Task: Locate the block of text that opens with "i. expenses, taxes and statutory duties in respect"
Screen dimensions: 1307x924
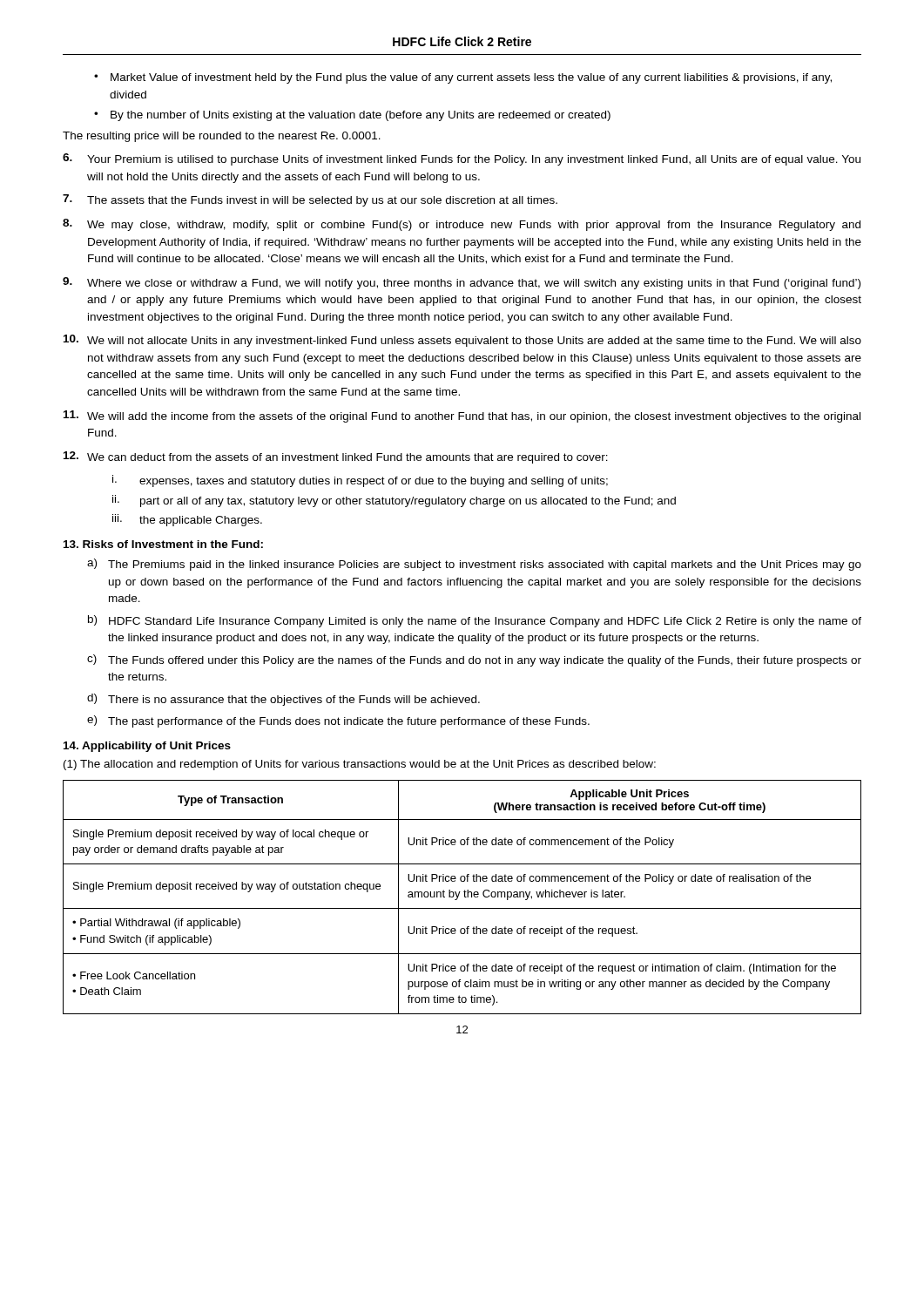Action: [x=486, y=481]
